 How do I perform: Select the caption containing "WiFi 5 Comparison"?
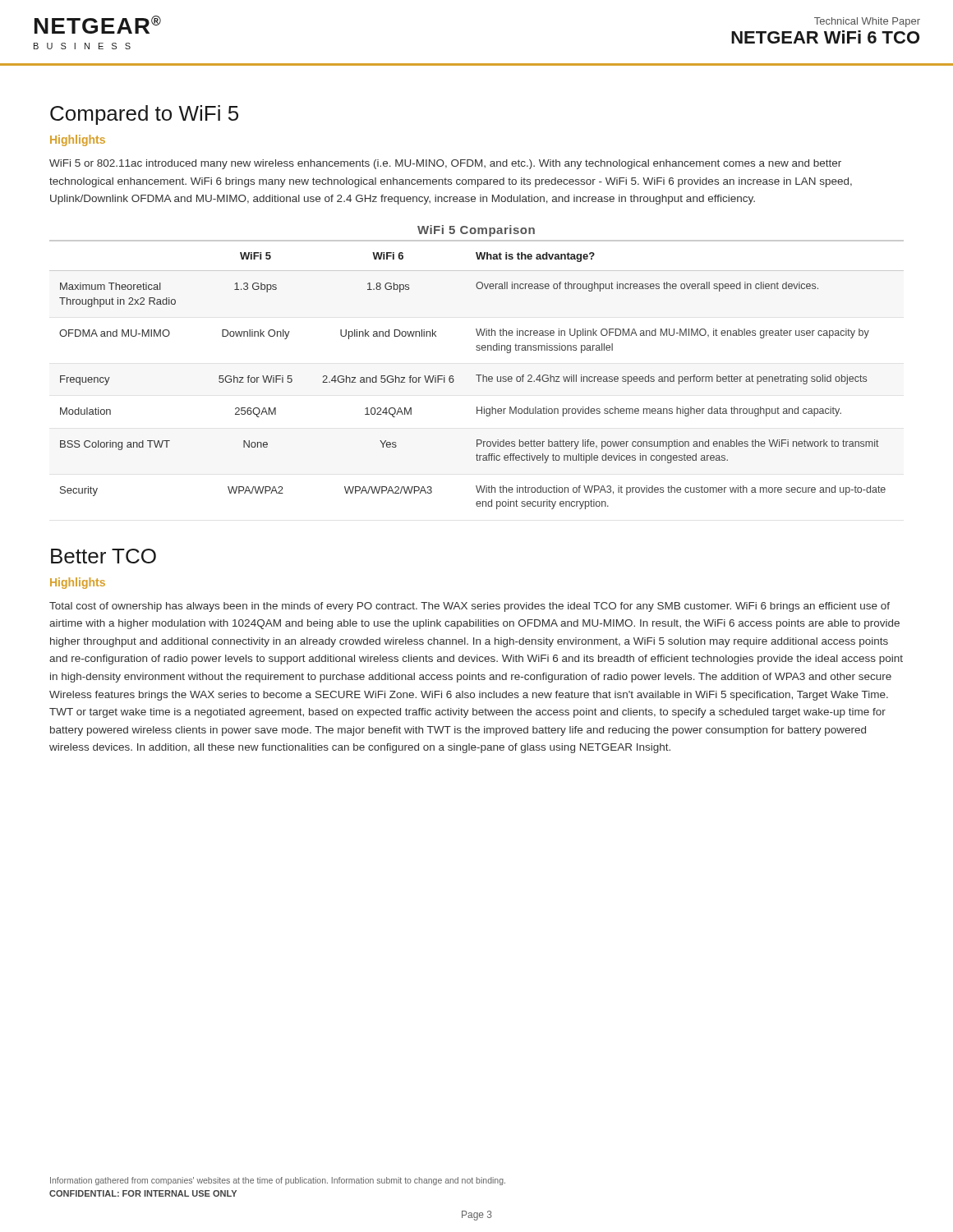coord(476,229)
